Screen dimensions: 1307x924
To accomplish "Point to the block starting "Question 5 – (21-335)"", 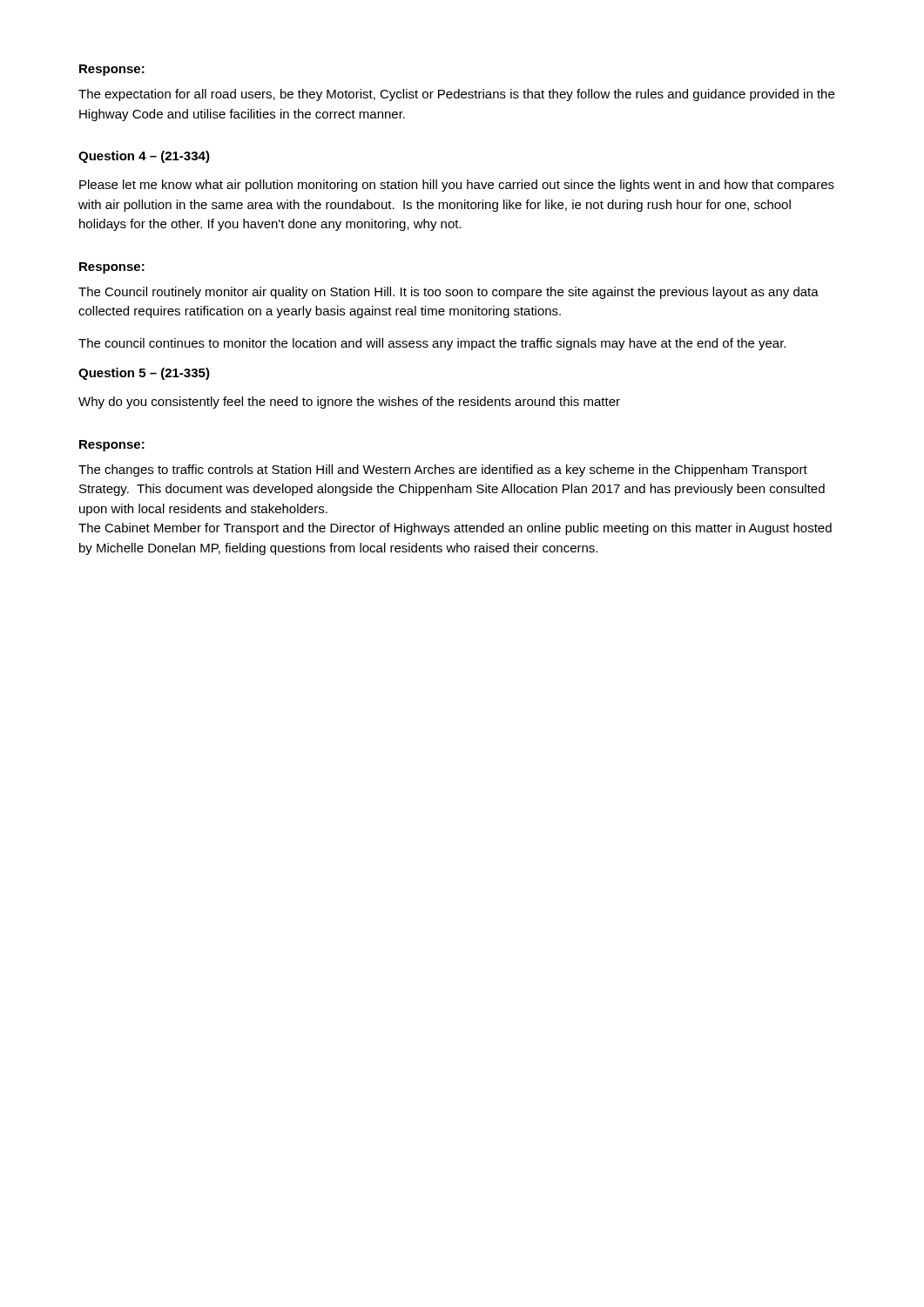I will click(x=144, y=372).
